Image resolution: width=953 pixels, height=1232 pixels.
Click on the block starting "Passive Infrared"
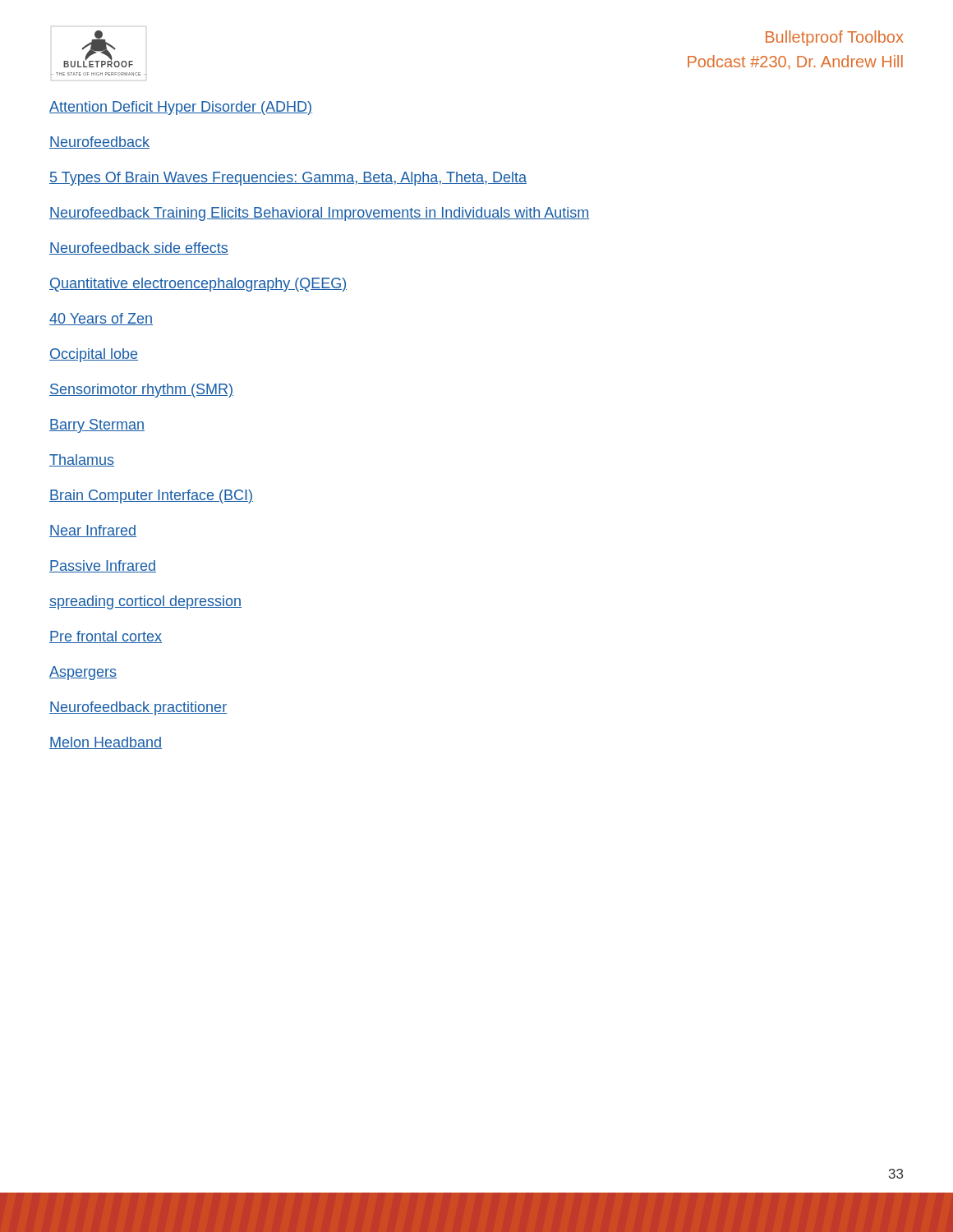103,566
